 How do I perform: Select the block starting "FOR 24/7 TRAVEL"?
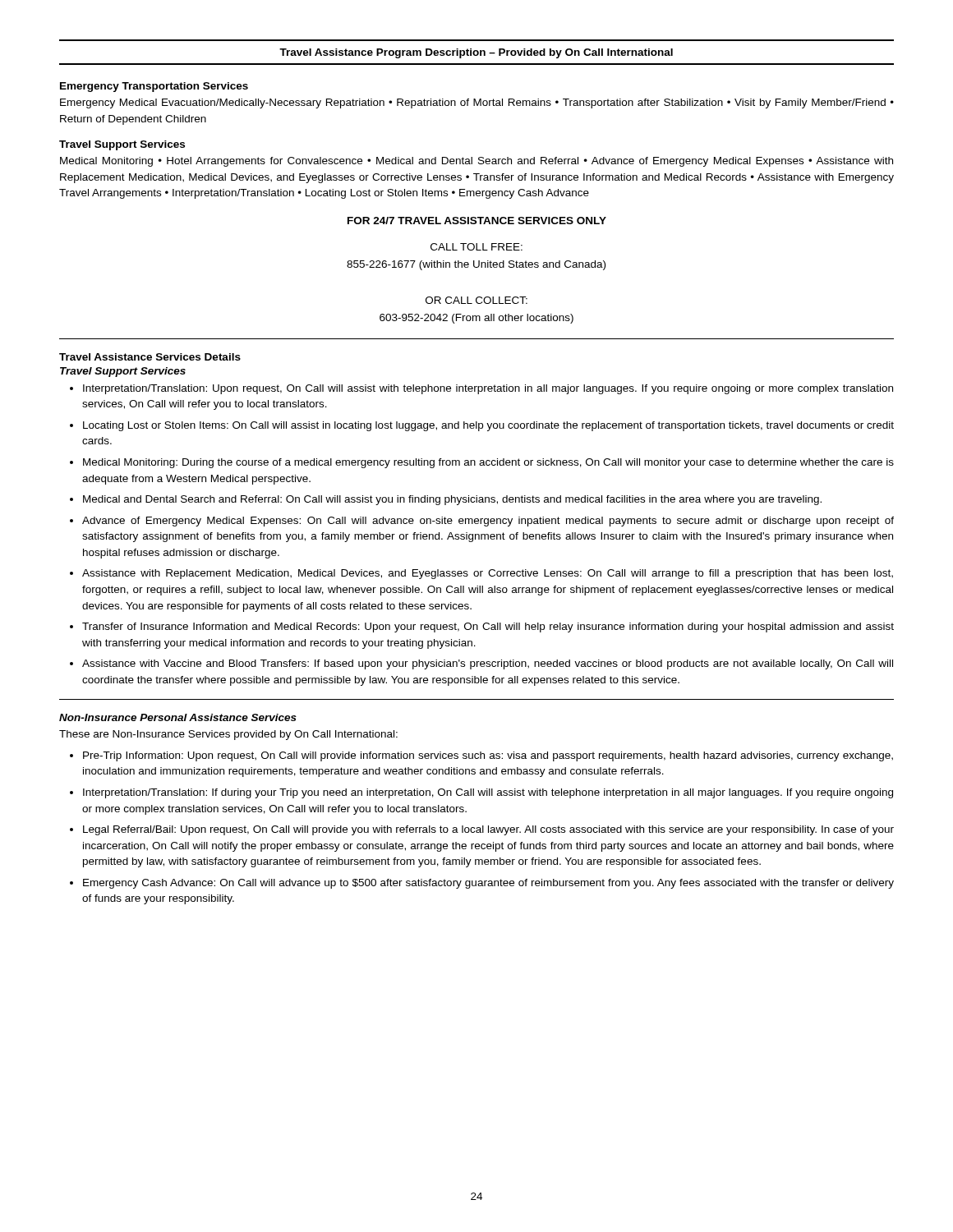point(476,220)
